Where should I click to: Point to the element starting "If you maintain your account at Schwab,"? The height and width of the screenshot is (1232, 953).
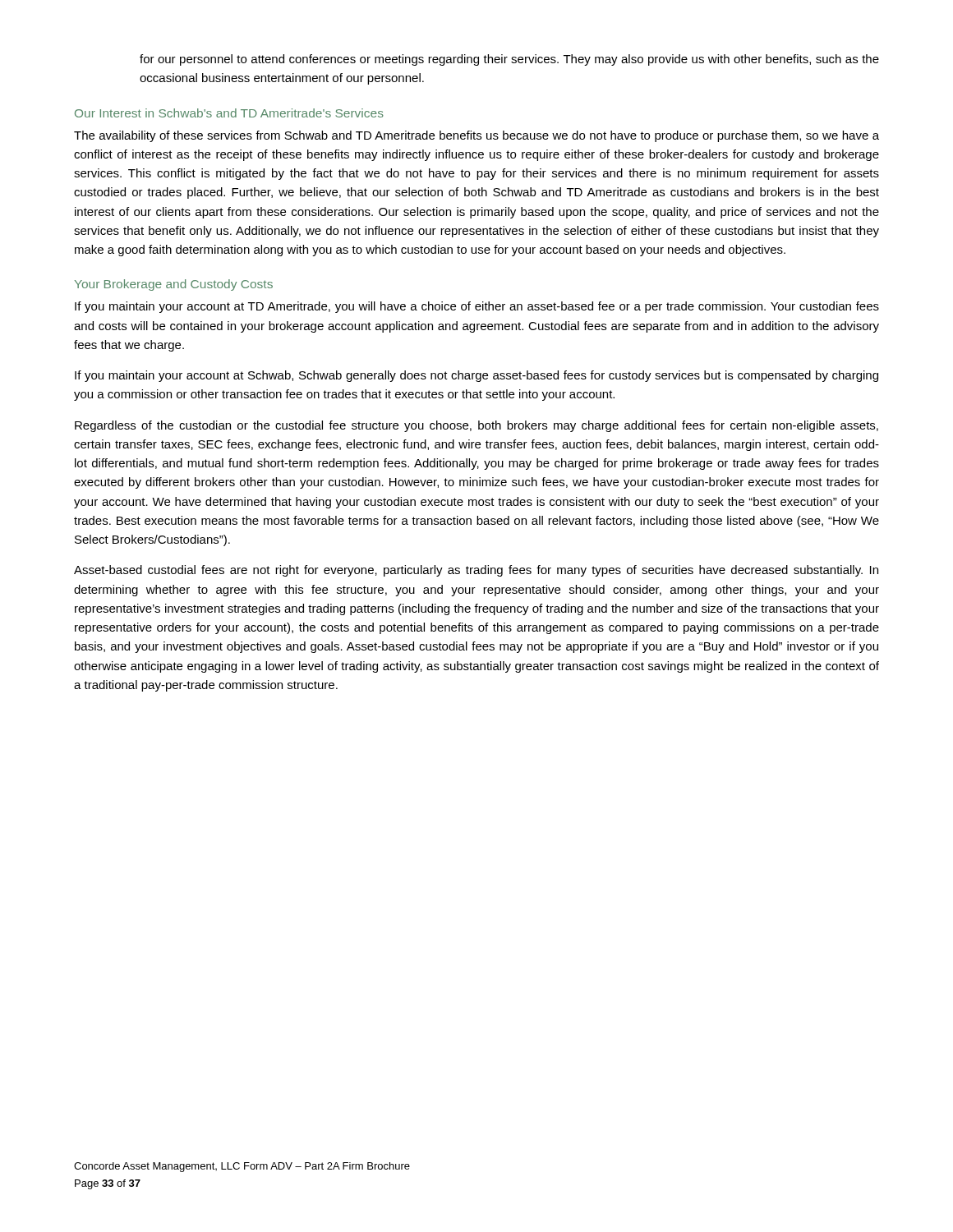point(476,385)
